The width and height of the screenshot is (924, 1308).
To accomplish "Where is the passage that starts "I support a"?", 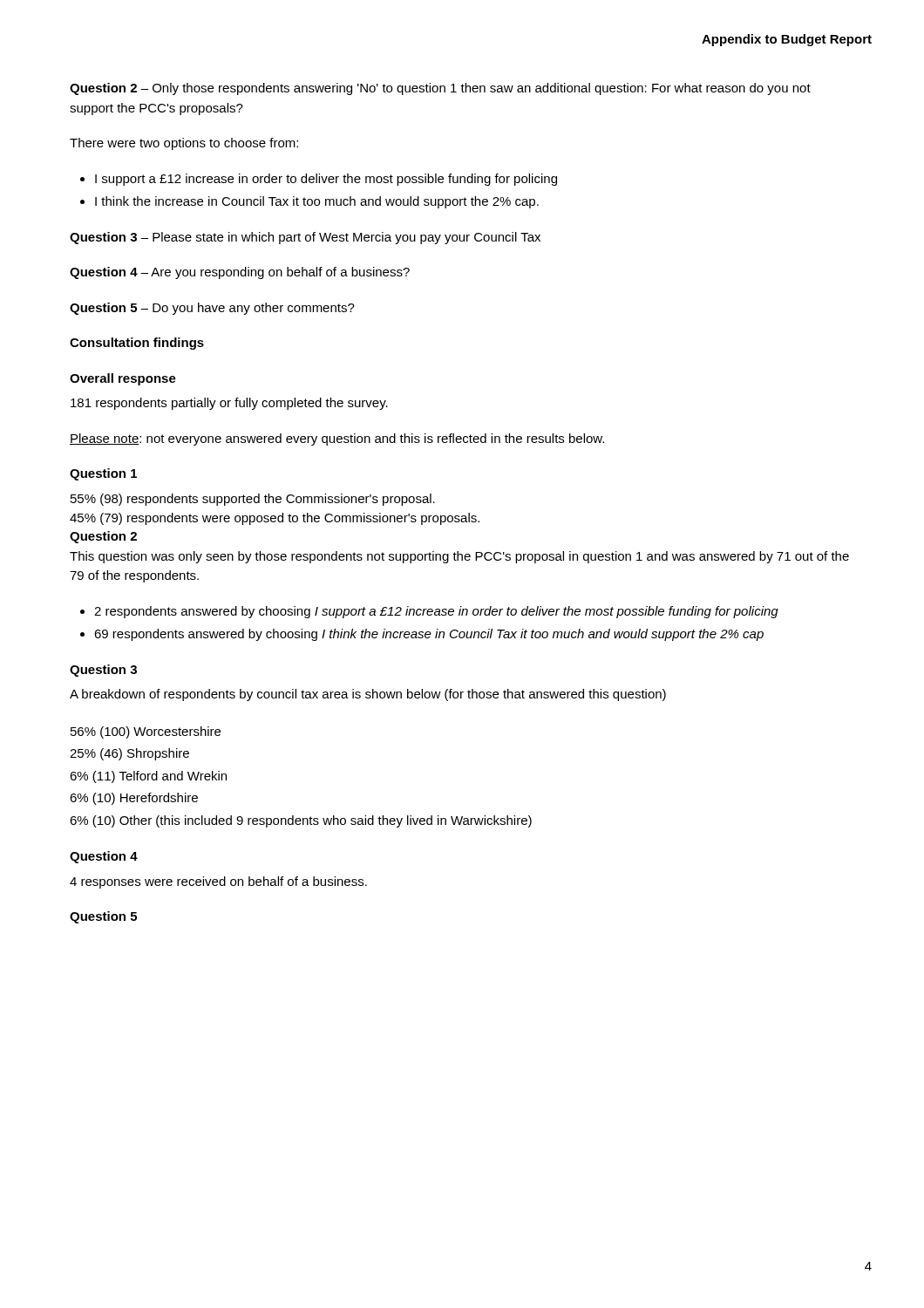I will pyautogui.click(x=326, y=178).
